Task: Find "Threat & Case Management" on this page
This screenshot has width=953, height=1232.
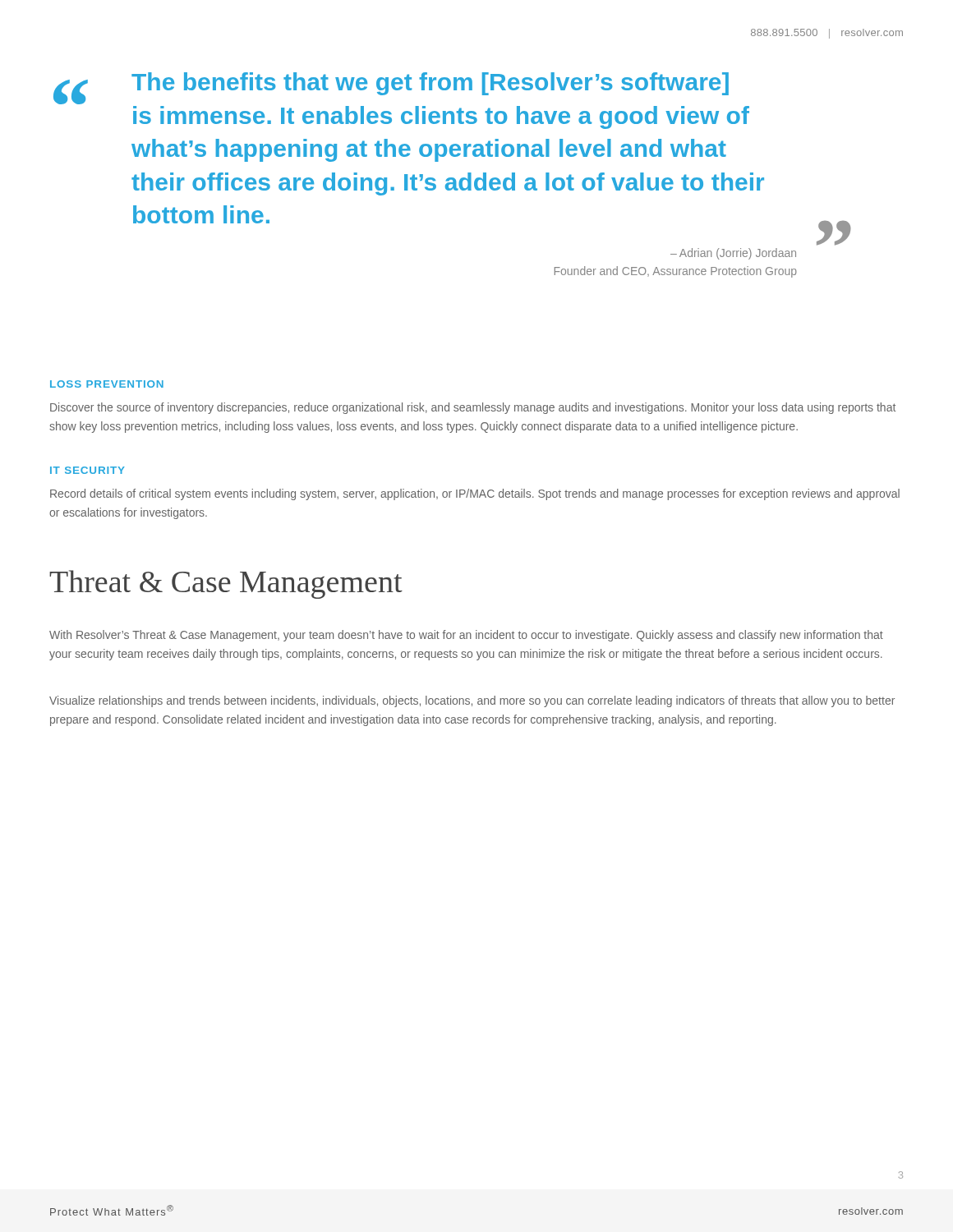Action: tap(226, 582)
